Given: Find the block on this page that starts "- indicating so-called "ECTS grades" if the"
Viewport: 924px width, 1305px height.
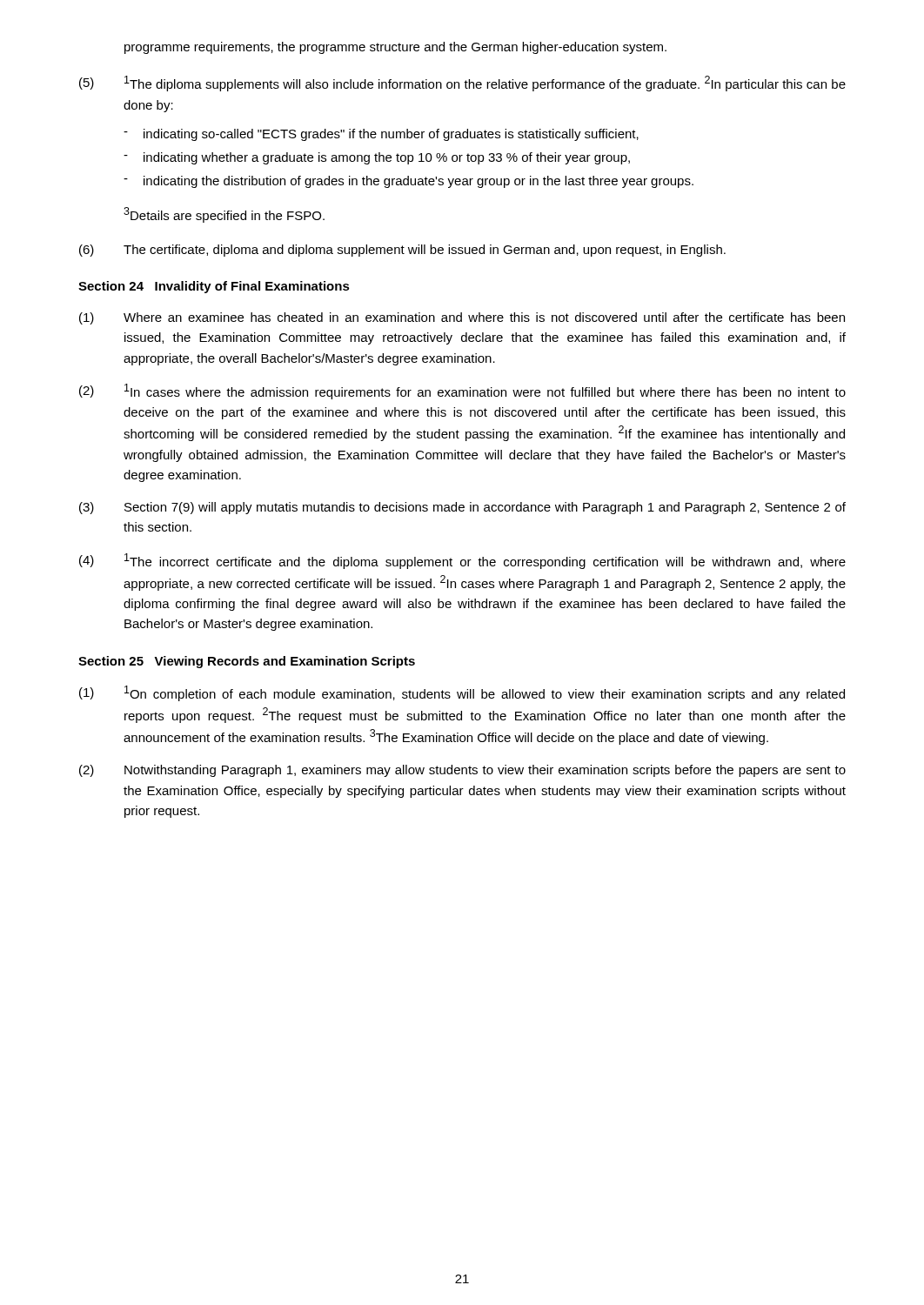Looking at the screenshot, I should (485, 133).
